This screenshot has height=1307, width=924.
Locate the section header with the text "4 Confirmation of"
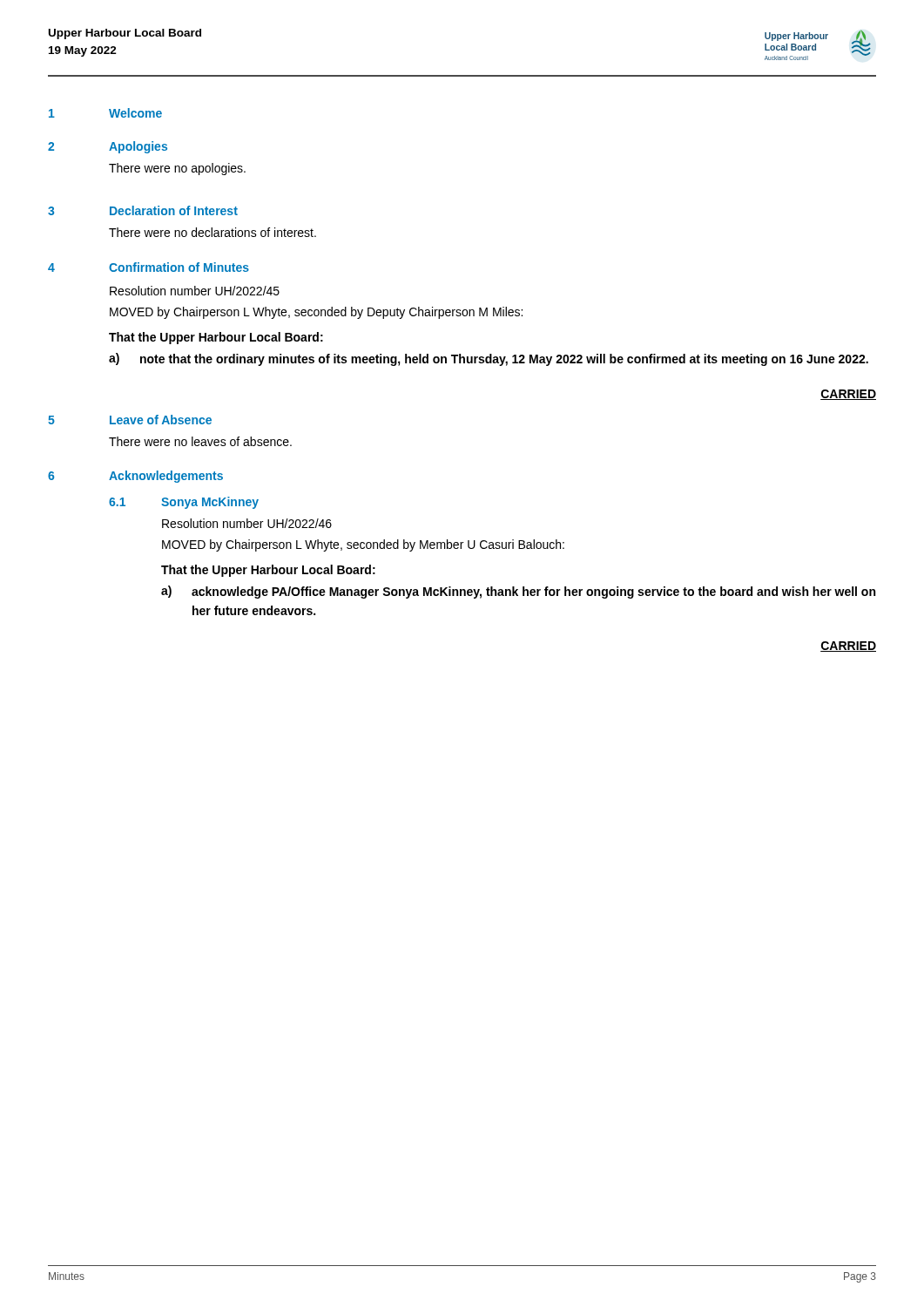[148, 267]
